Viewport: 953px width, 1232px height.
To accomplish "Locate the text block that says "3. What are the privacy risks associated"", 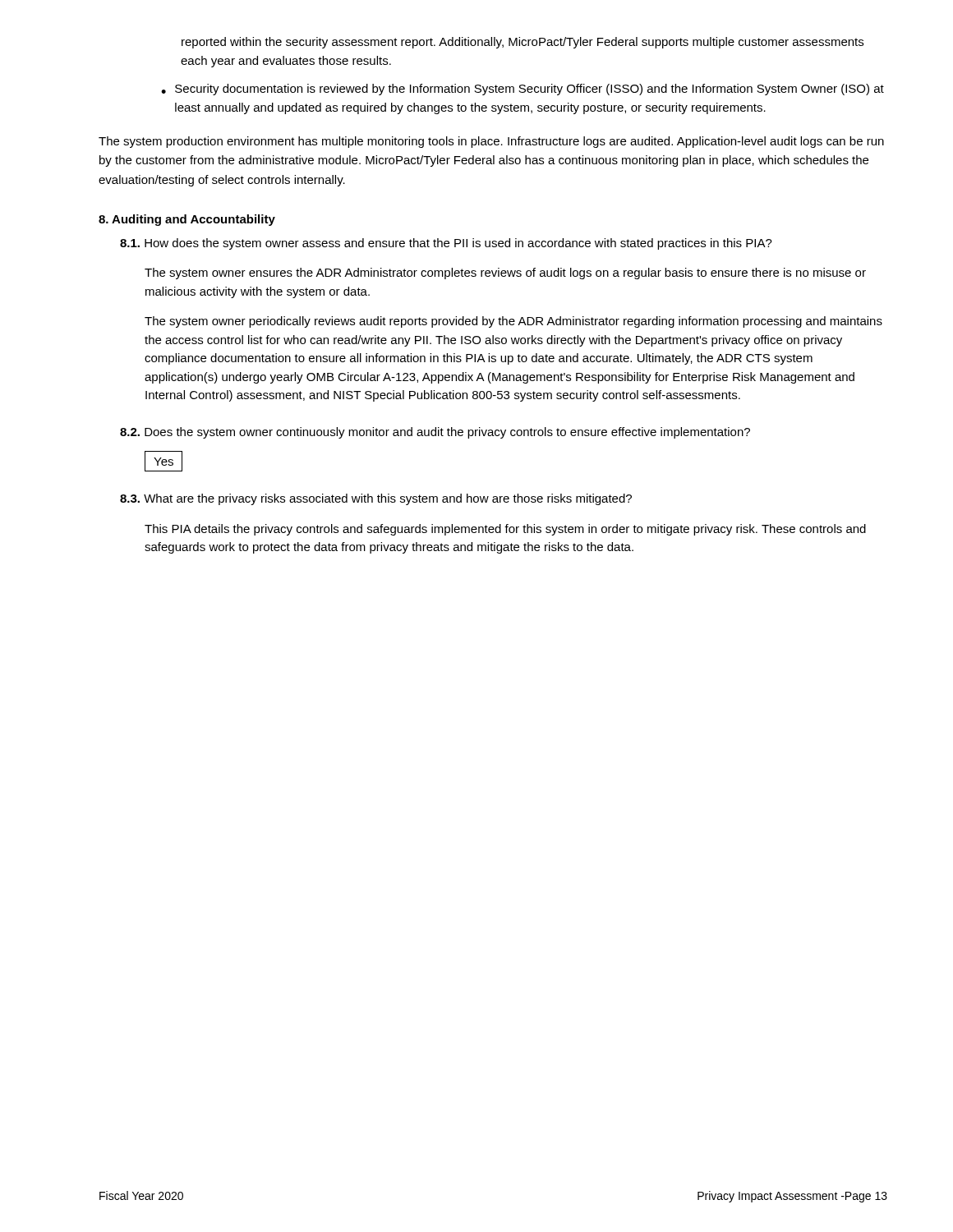I will pos(376,498).
